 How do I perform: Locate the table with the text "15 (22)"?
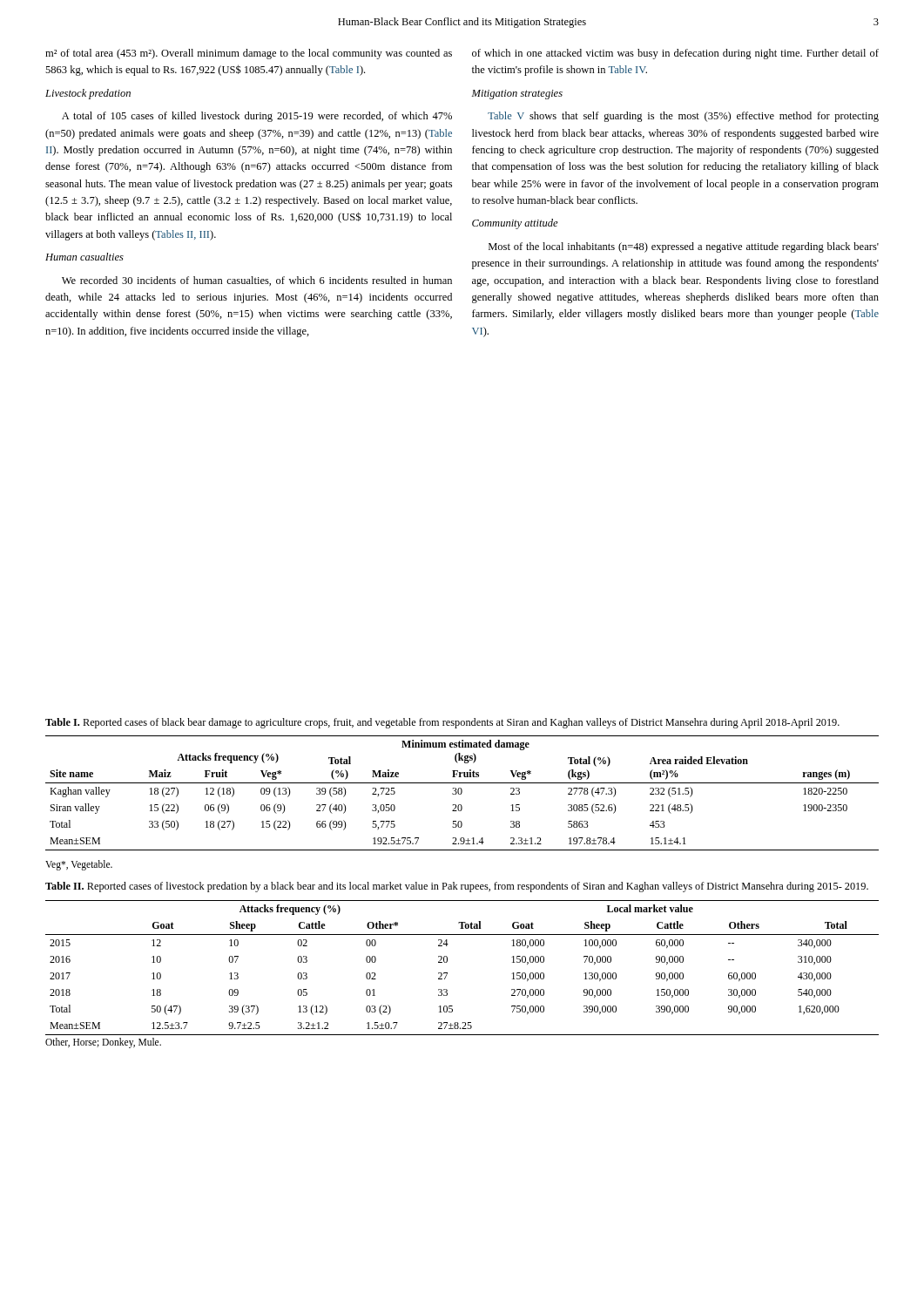pos(462,793)
